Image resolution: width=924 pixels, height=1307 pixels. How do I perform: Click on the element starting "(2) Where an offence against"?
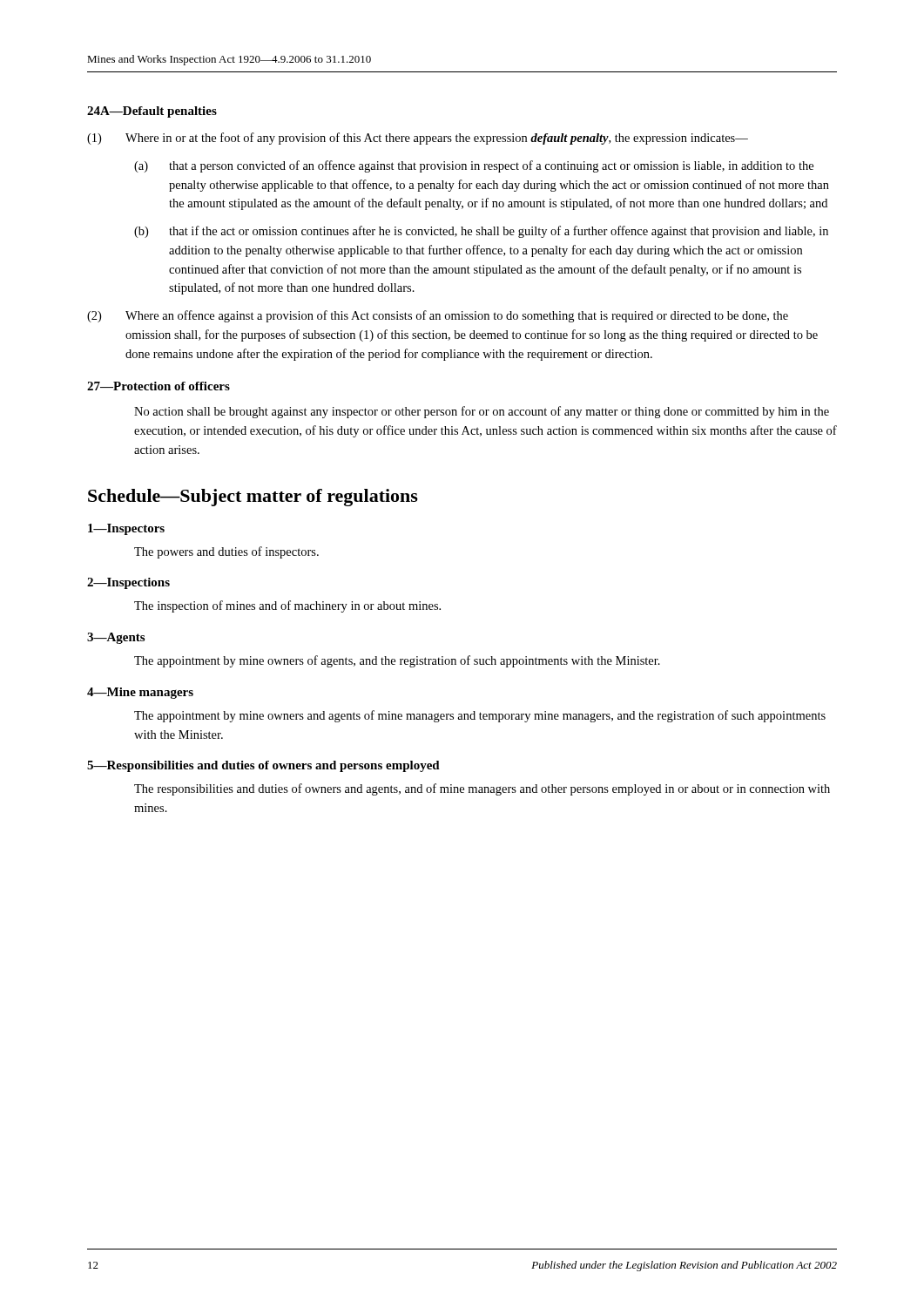(462, 335)
